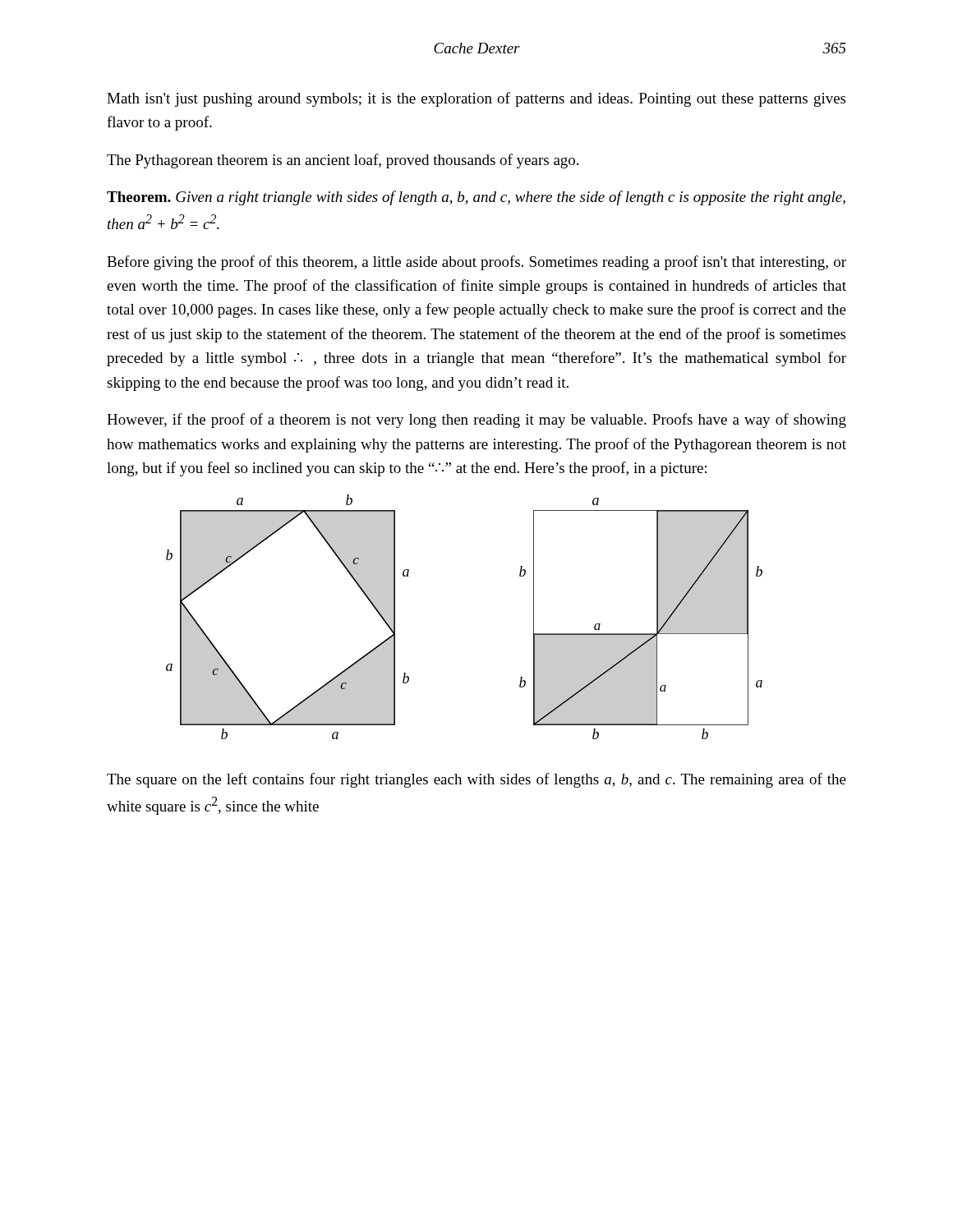The height and width of the screenshot is (1232, 953).
Task: Locate the text block containing "The square on the left contains four"
Action: 476,793
